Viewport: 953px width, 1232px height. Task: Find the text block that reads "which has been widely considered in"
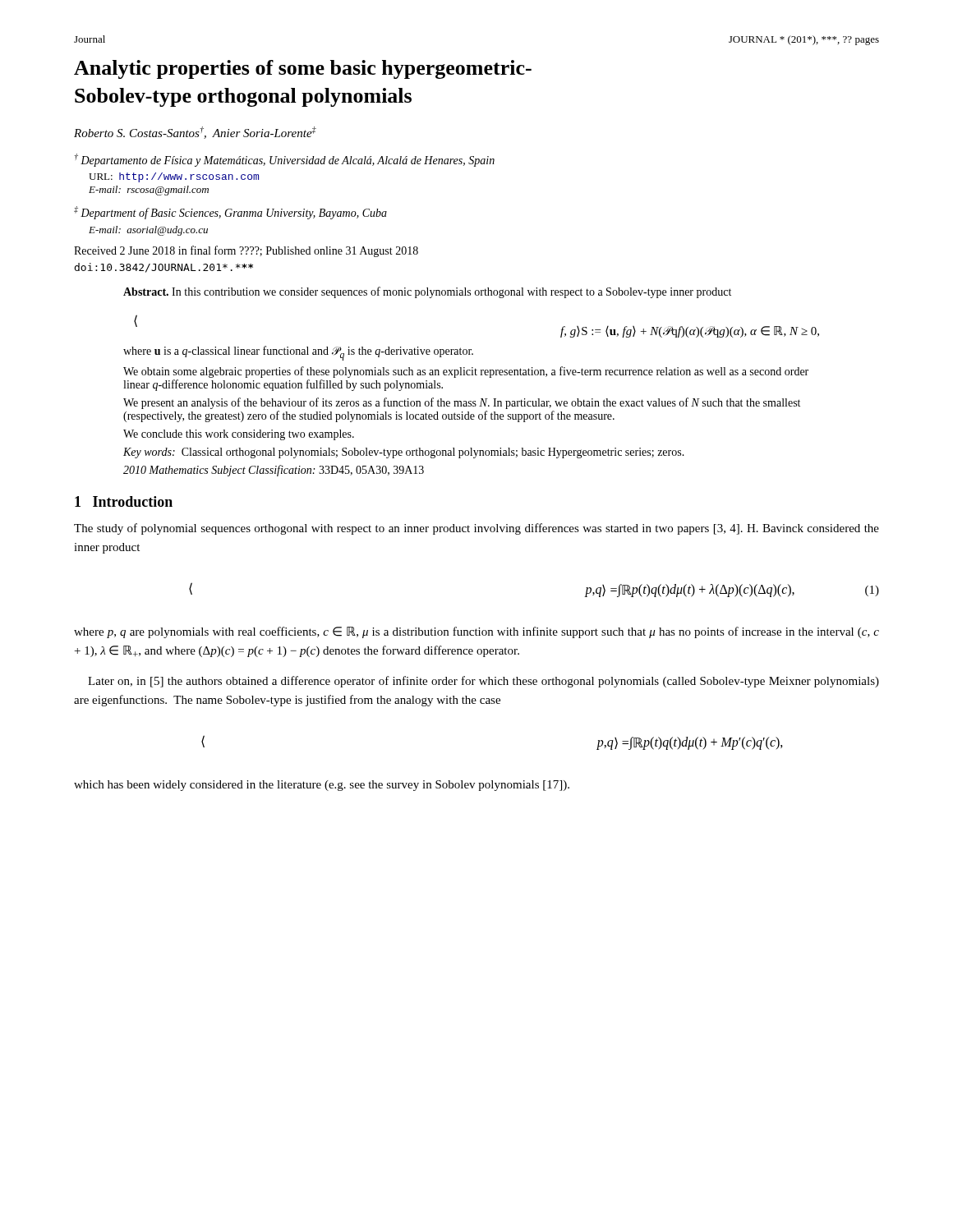click(x=322, y=785)
